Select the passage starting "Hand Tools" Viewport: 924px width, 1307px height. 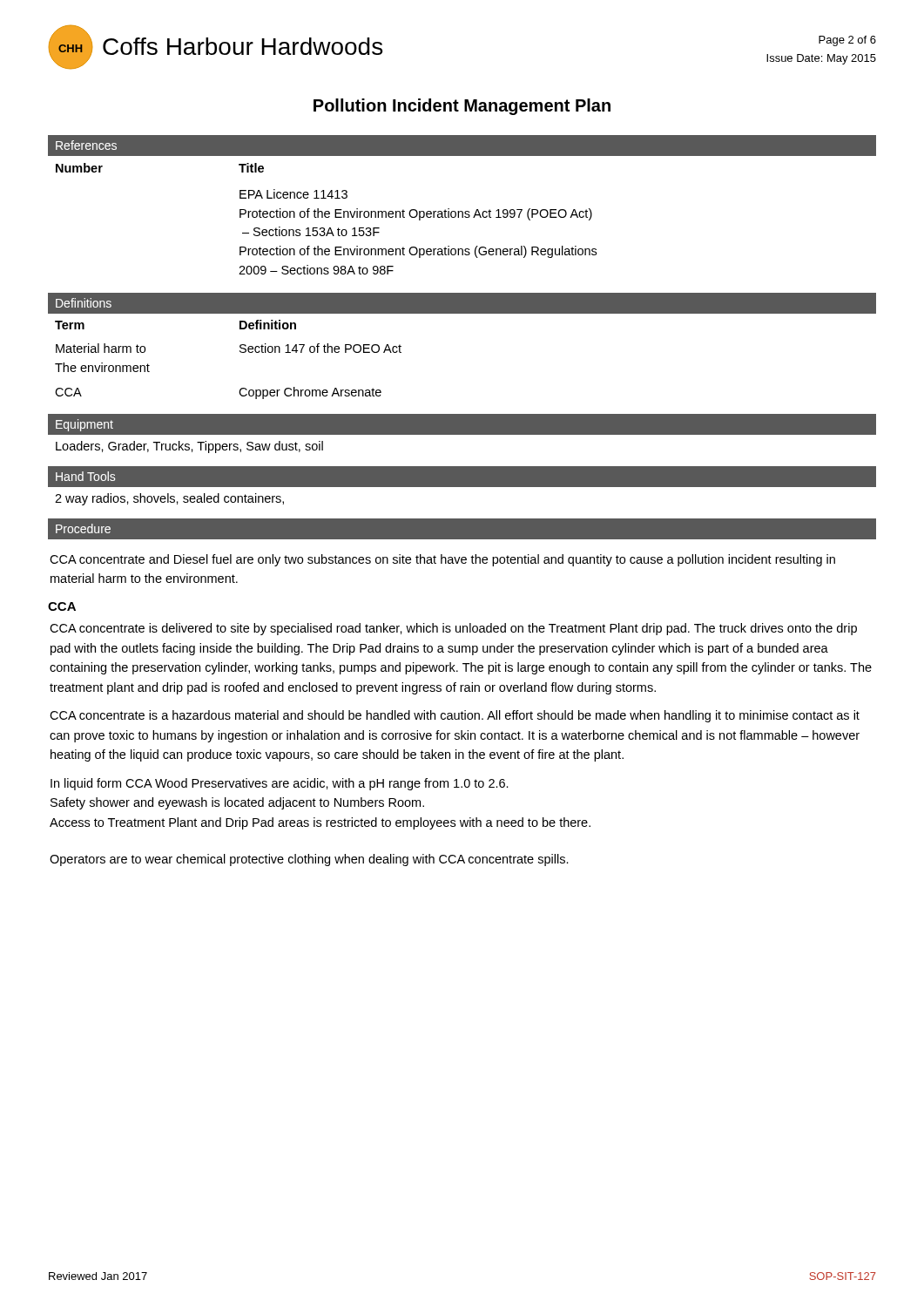[85, 476]
